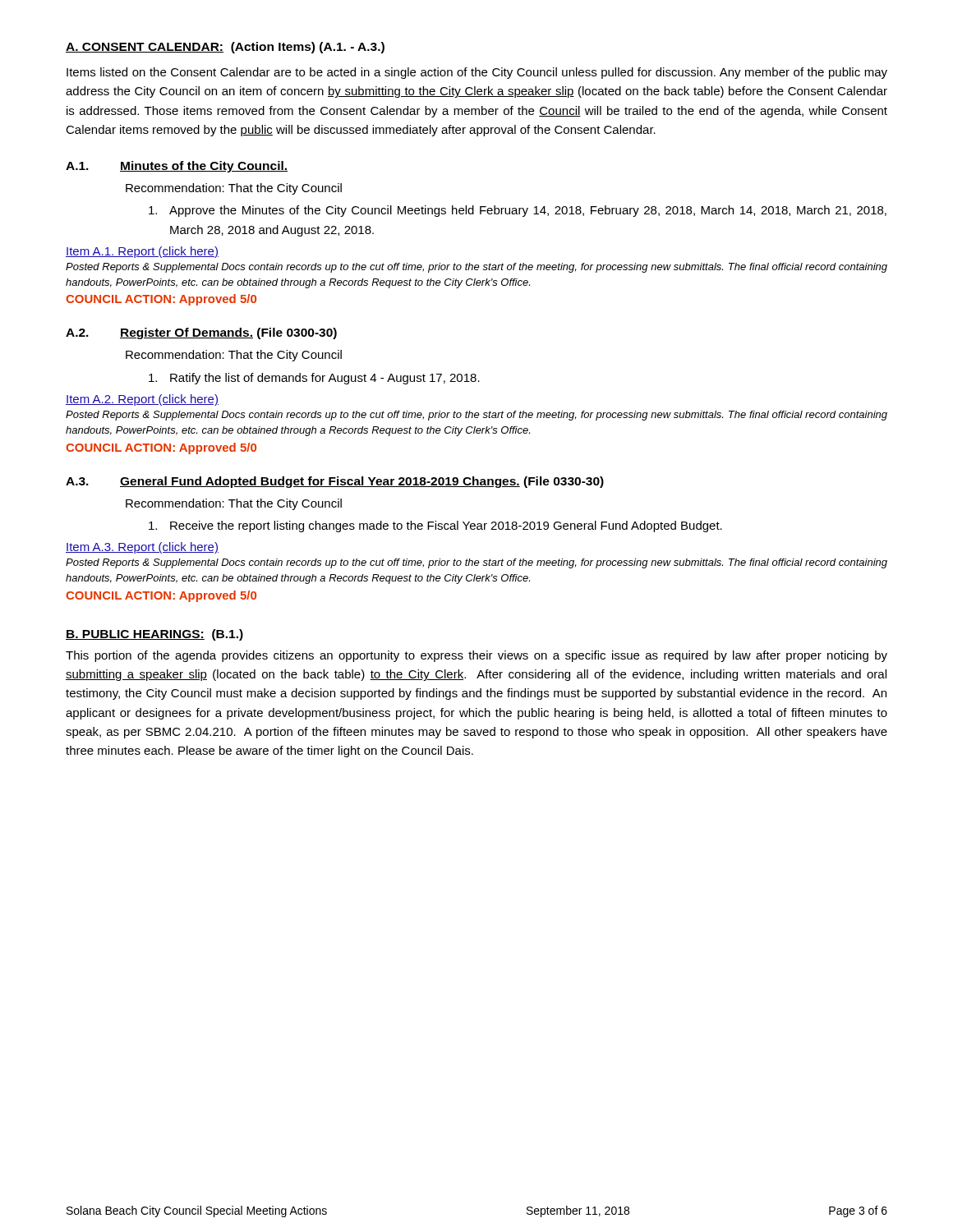The image size is (953, 1232).
Task: Find the section header on this page that starts "A.3. General Fund Adopted Budget for"
Action: pos(335,481)
